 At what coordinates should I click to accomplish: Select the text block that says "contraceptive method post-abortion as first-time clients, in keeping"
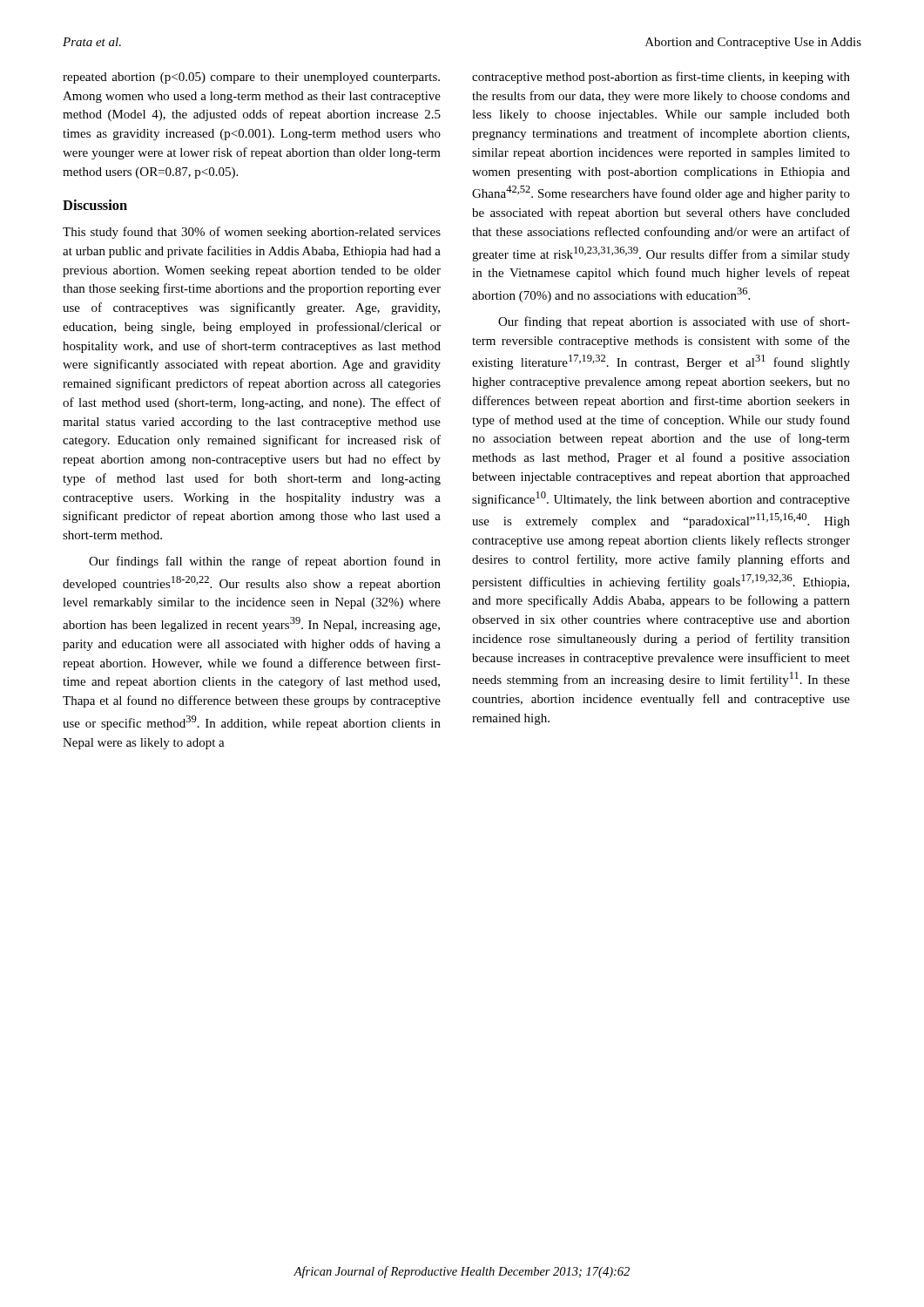(661, 186)
